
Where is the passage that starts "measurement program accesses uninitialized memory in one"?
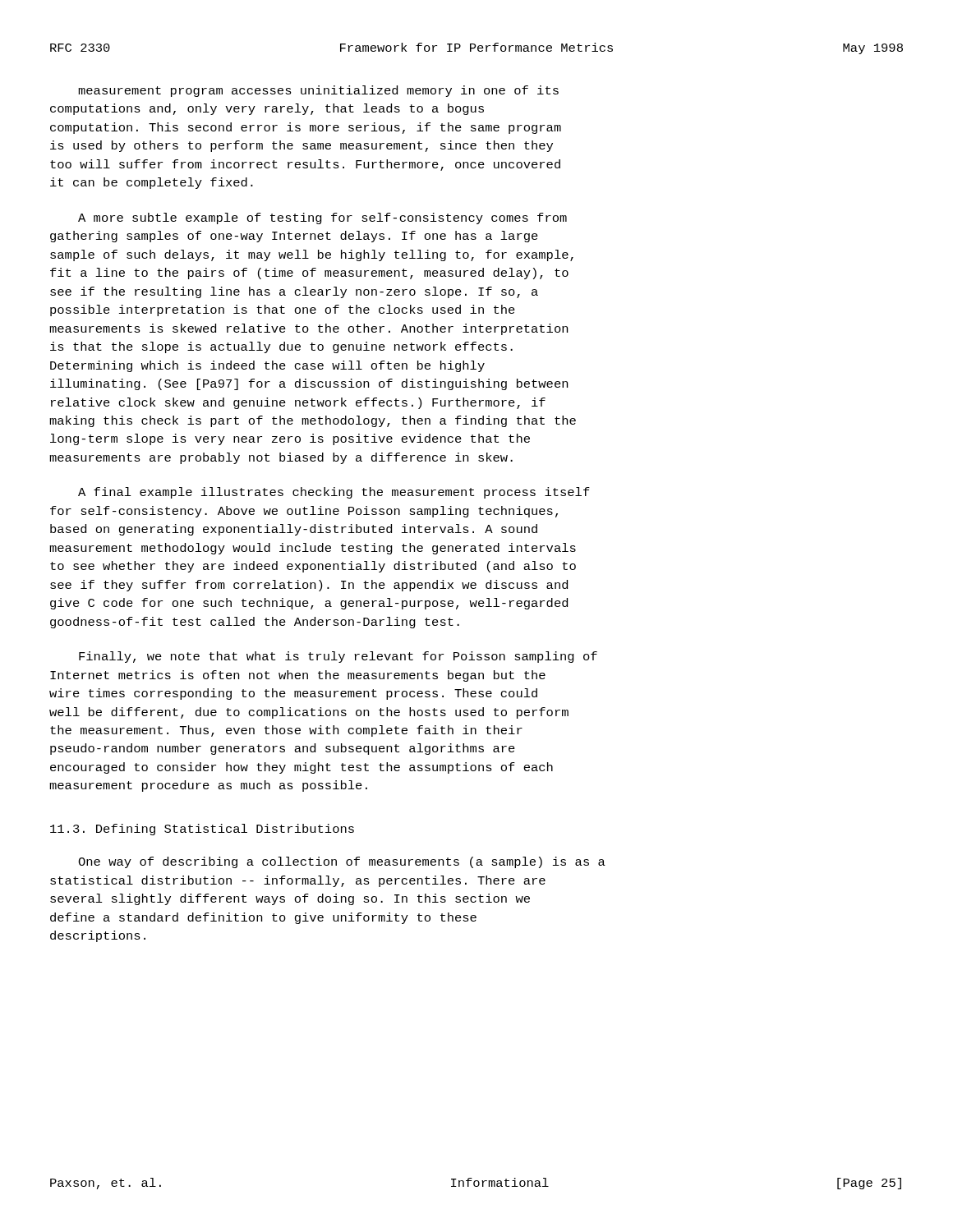pos(305,137)
